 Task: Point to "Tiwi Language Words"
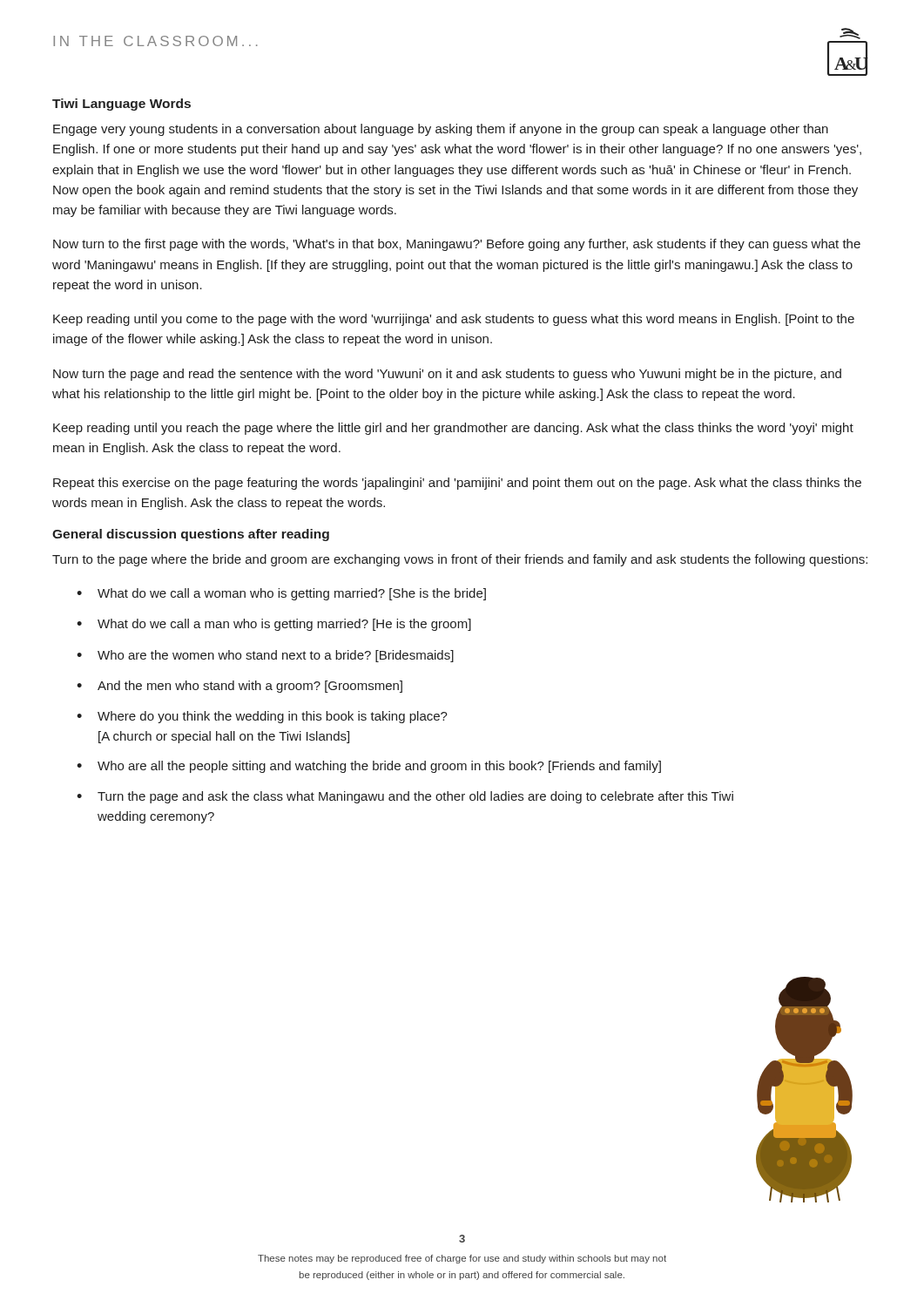[122, 103]
